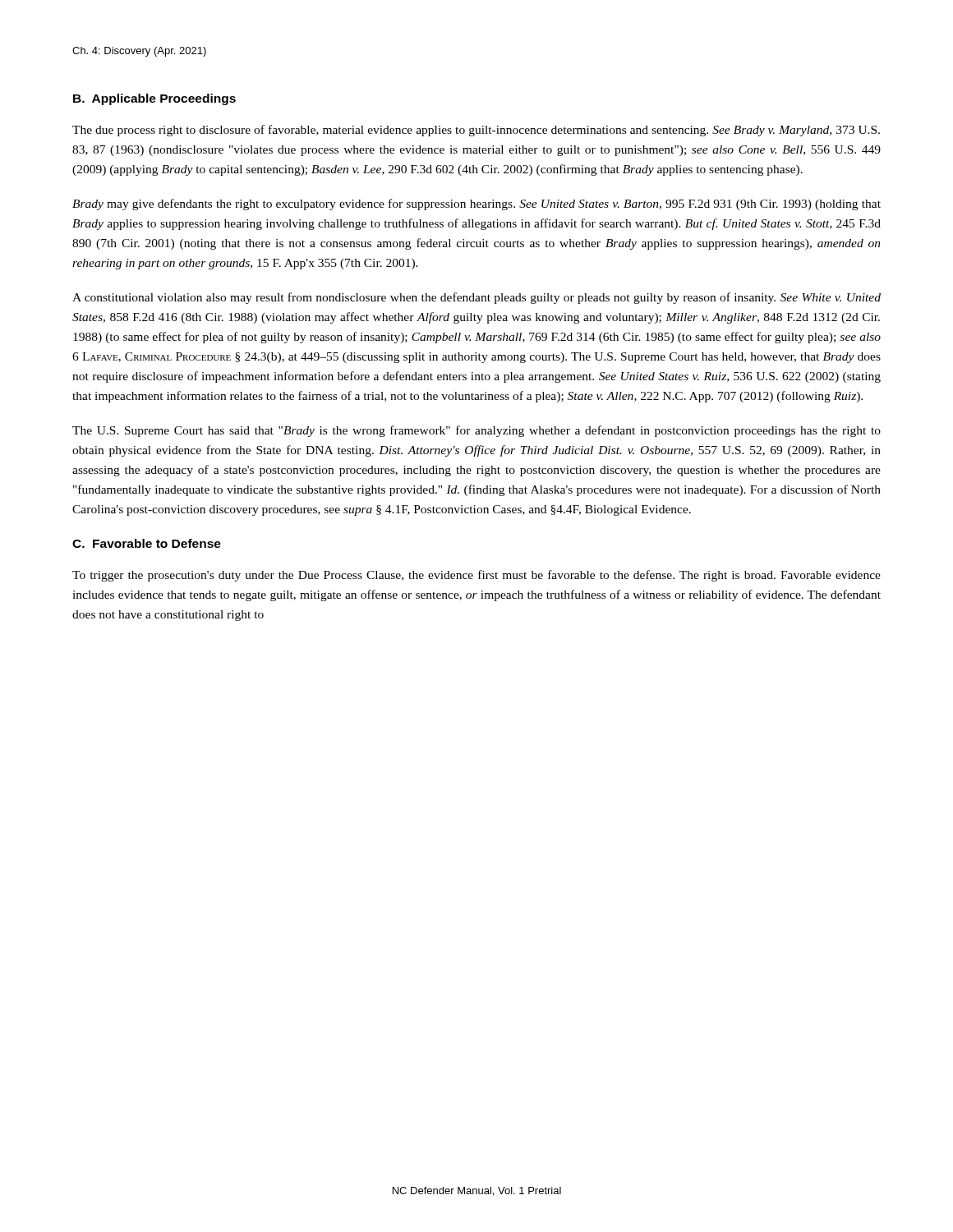
Task: Select the text block containing "A constitutional violation also"
Action: tap(476, 346)
